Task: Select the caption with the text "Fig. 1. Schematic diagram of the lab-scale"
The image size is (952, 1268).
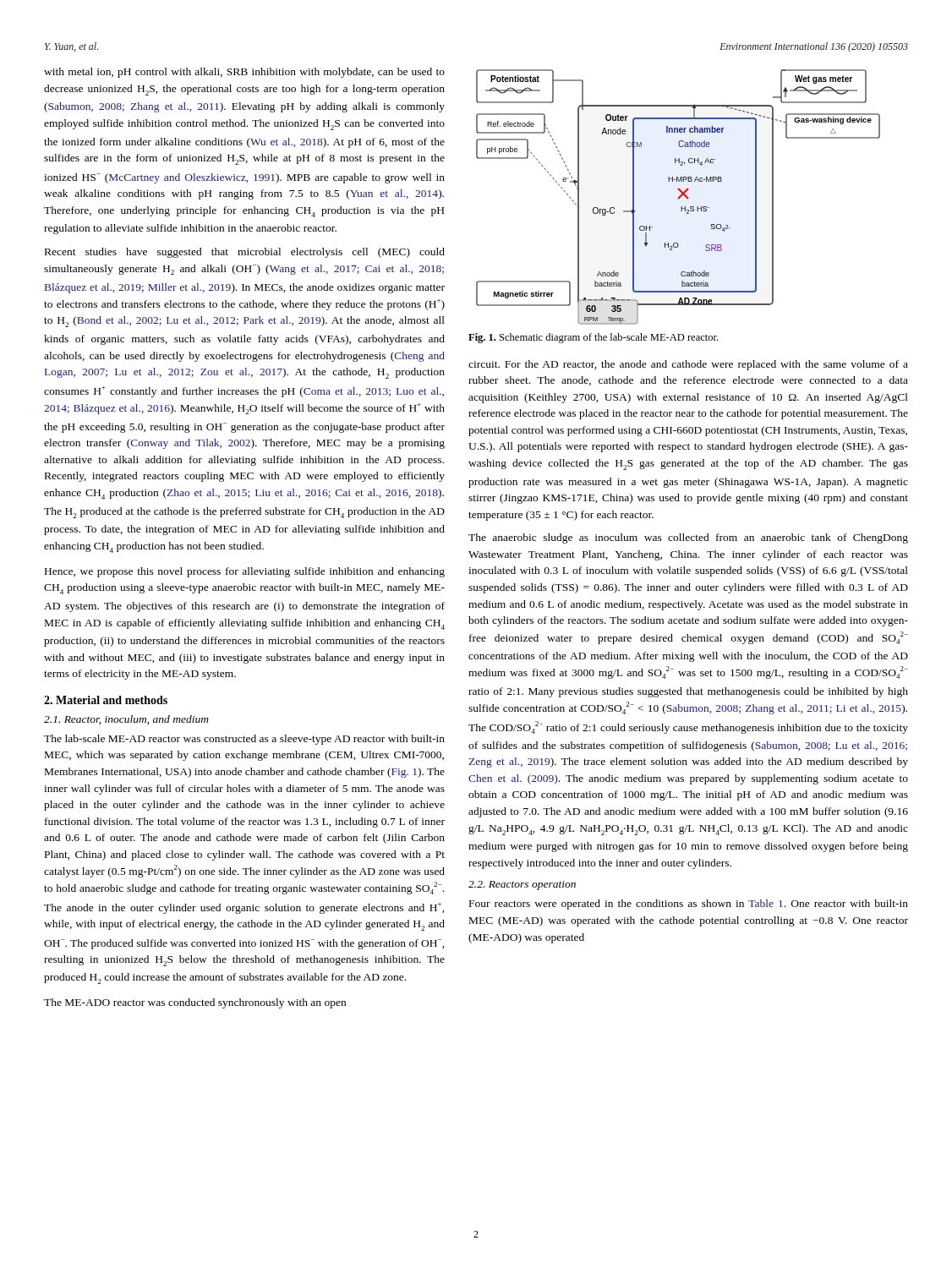Action: (x=594, y=337)
